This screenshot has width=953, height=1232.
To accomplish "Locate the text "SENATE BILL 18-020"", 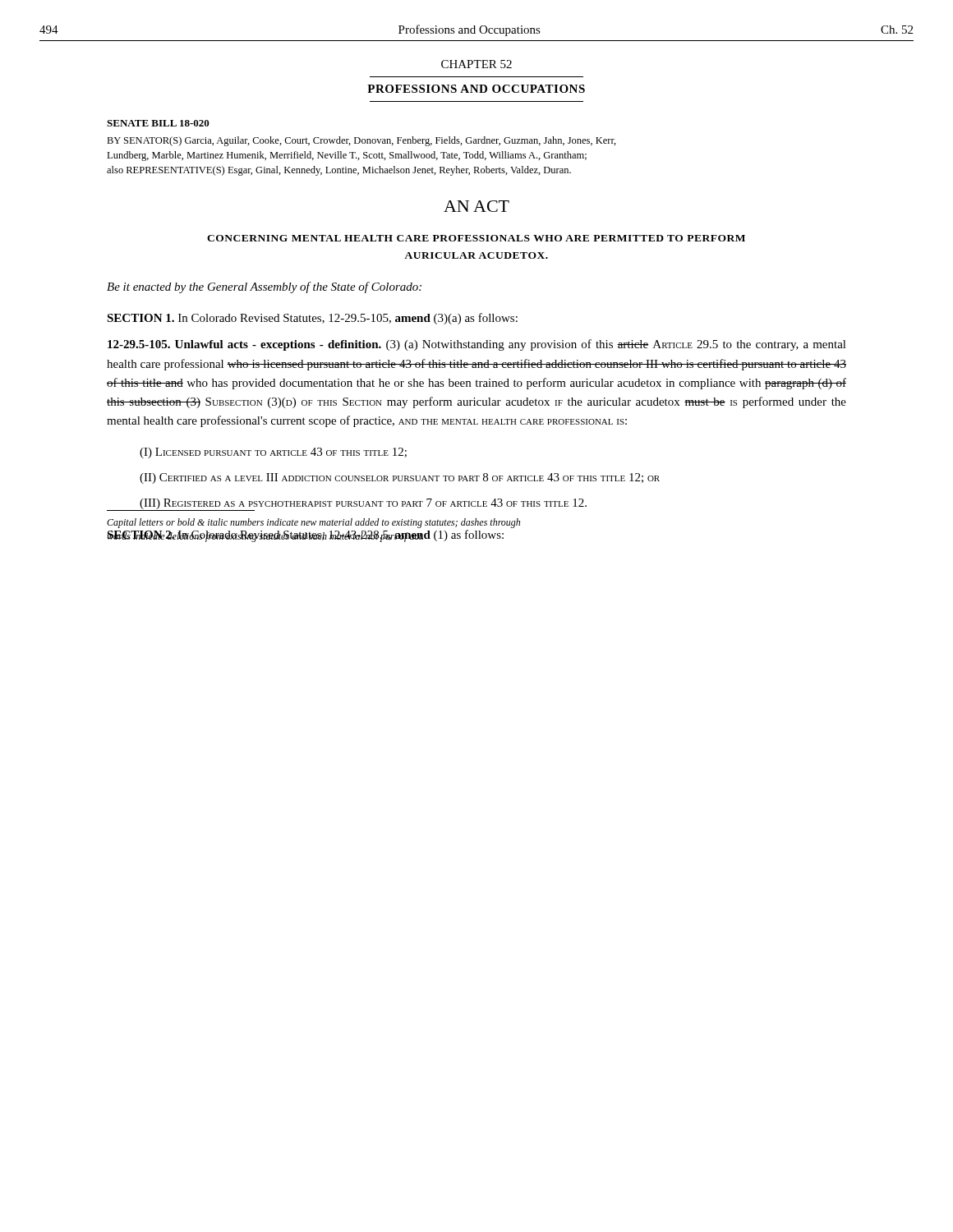I will click(x=158, y=123).
